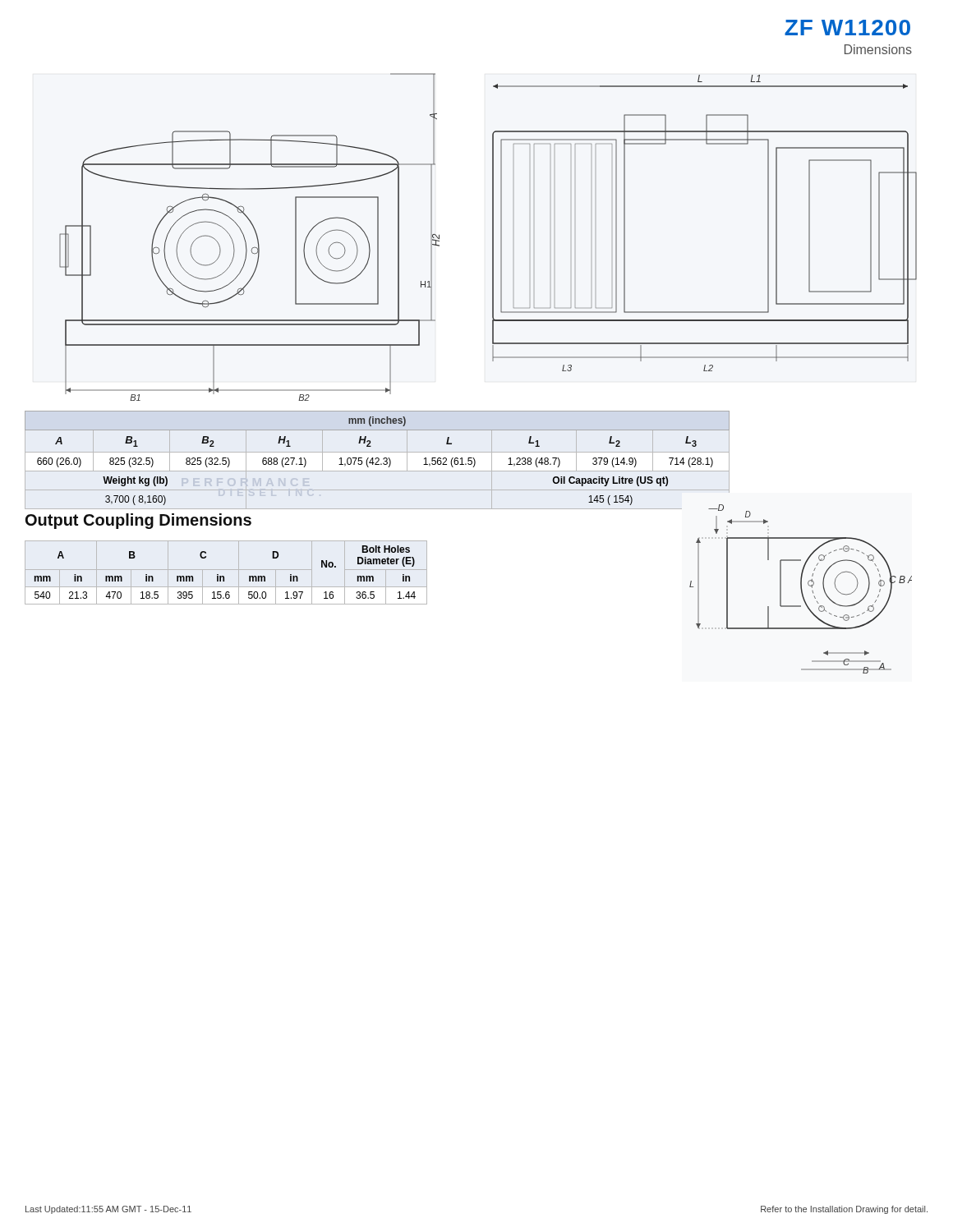Select the table that reads "mm (inches)"

pos(337,460)
